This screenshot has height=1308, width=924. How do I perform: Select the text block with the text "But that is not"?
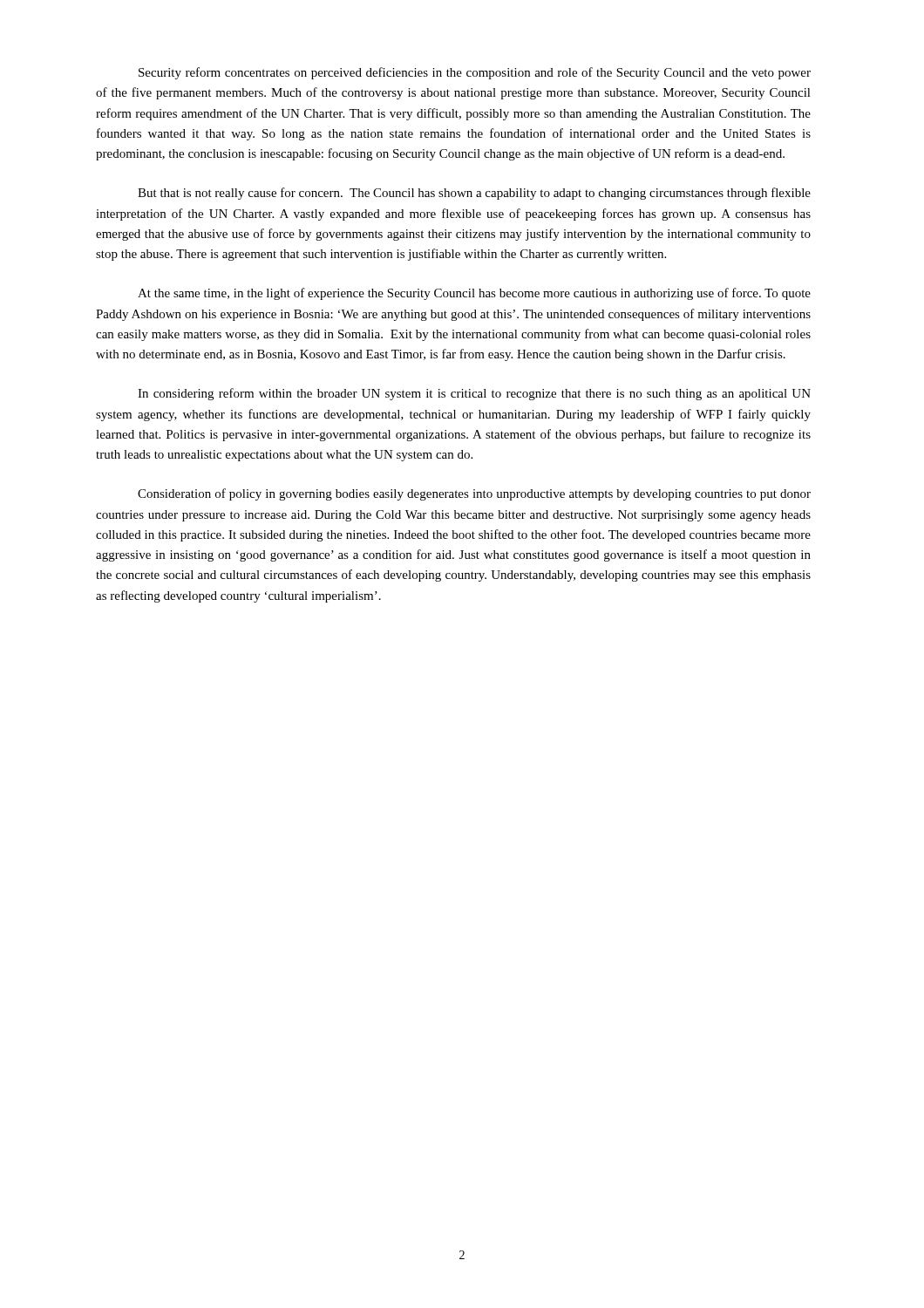pyautogui.click(x=453, y=223)
